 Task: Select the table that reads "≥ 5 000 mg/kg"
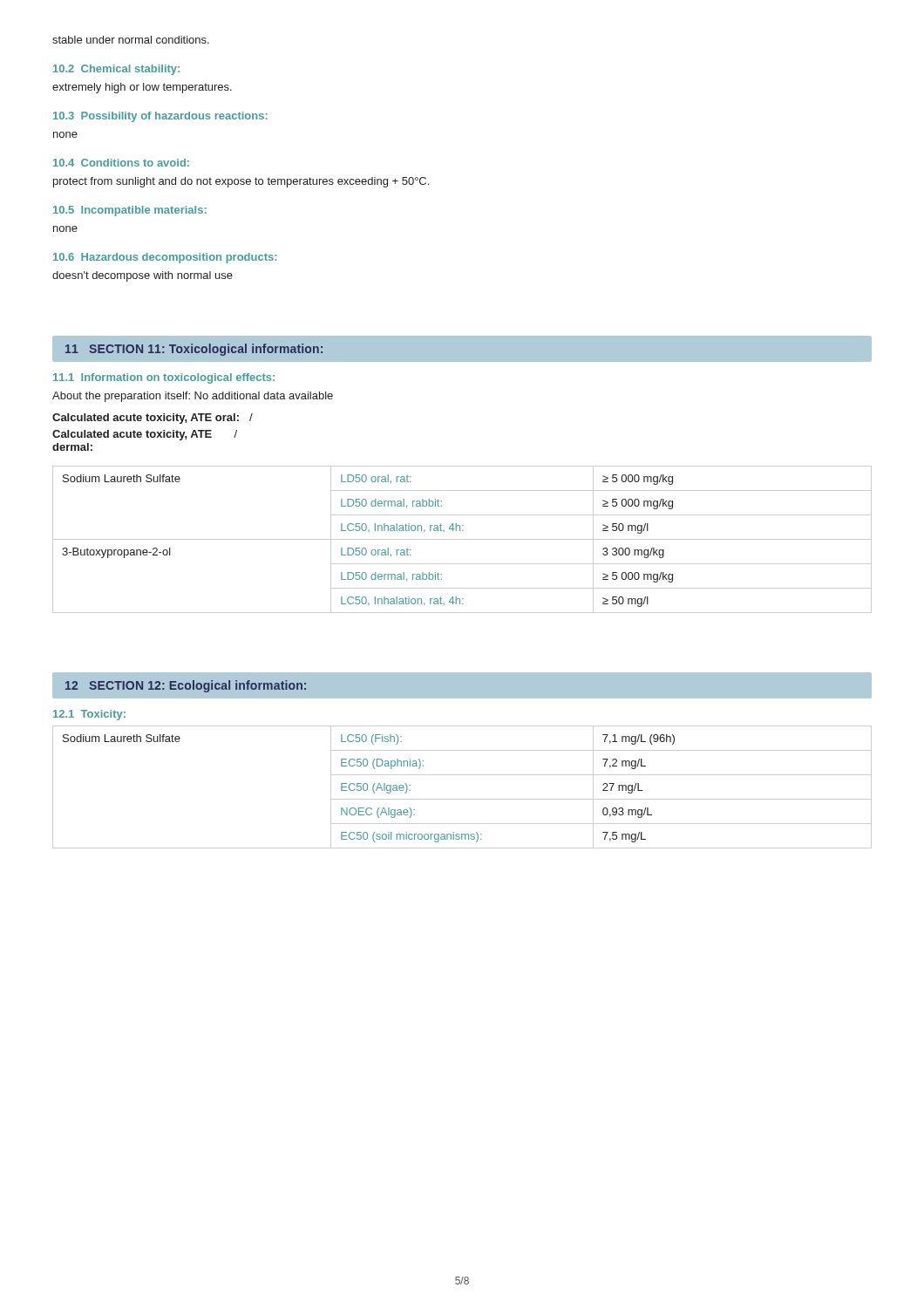click(x=462, y=539)
